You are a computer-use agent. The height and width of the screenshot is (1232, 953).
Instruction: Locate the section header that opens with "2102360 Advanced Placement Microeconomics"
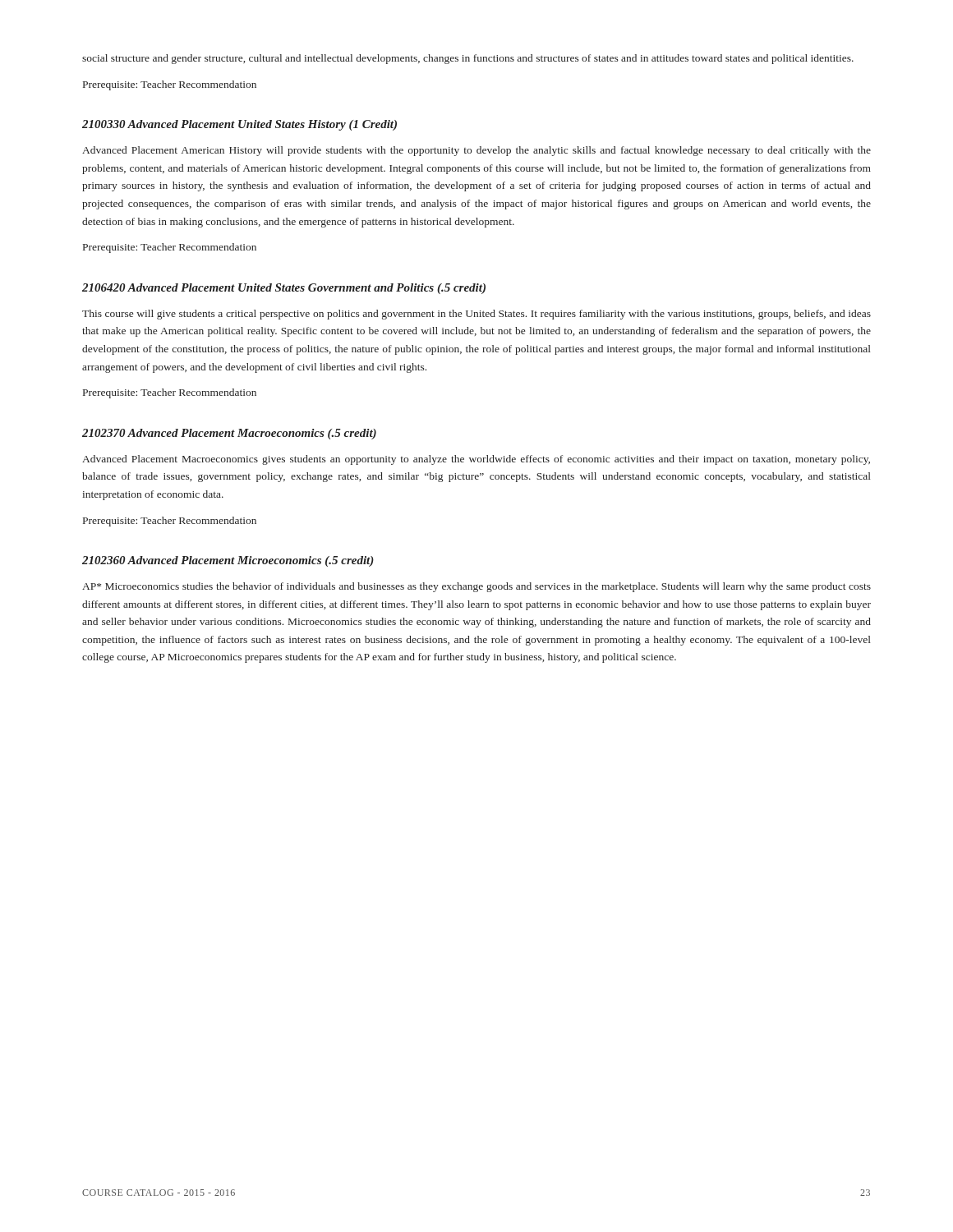point(228,560)
